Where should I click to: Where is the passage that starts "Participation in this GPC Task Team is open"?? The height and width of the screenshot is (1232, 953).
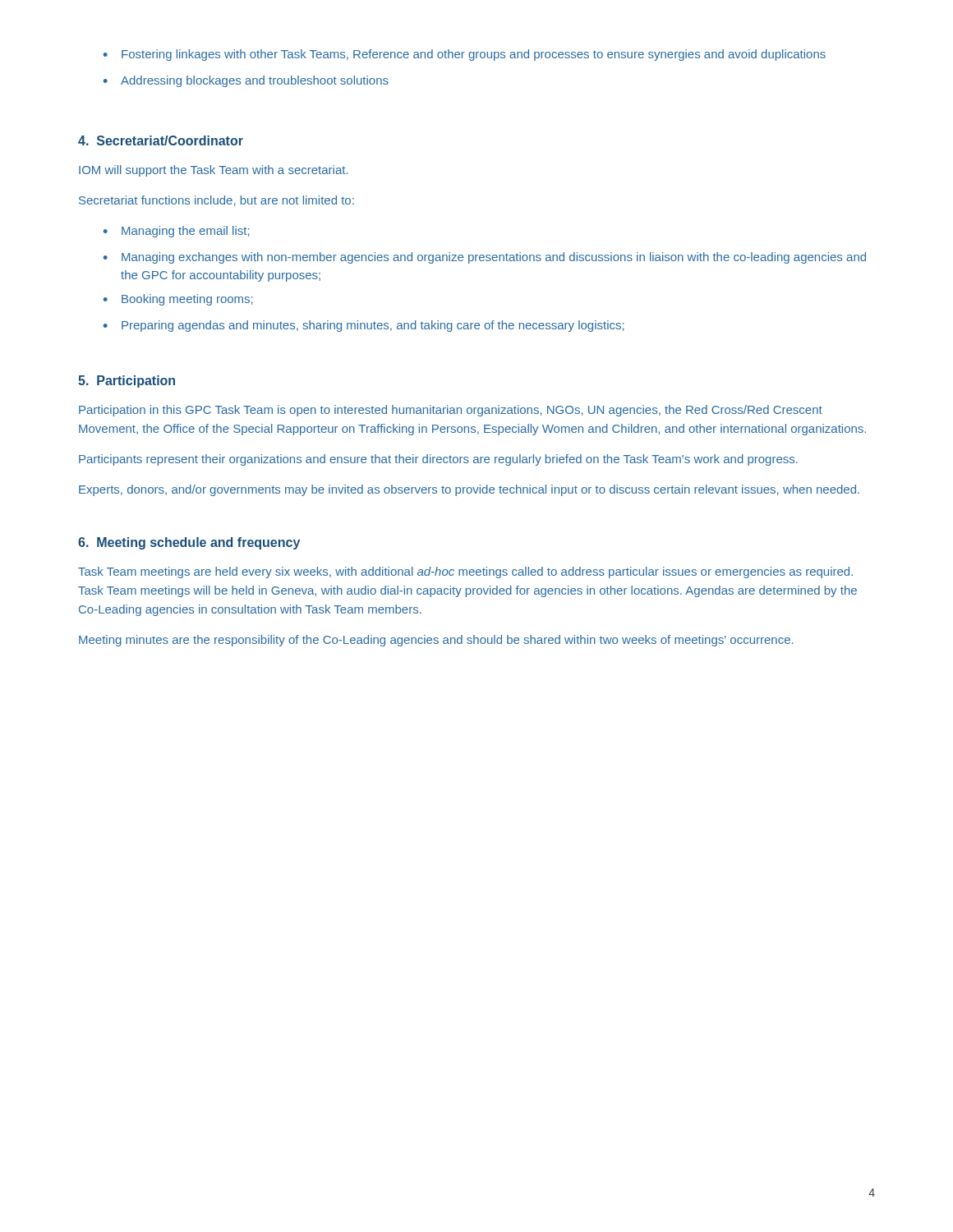(473, 419)
